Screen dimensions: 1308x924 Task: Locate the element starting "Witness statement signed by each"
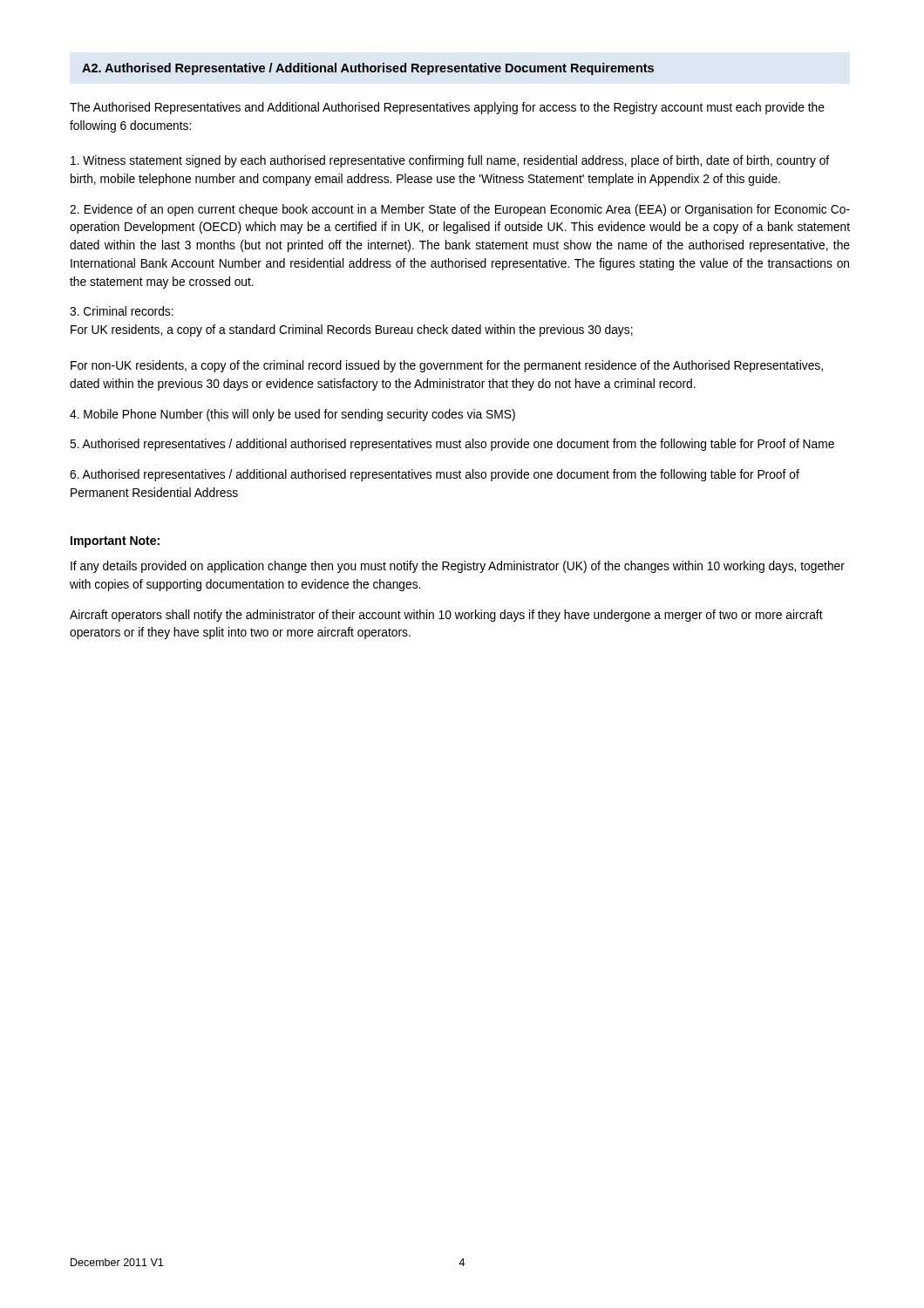(x=449, y=170)
